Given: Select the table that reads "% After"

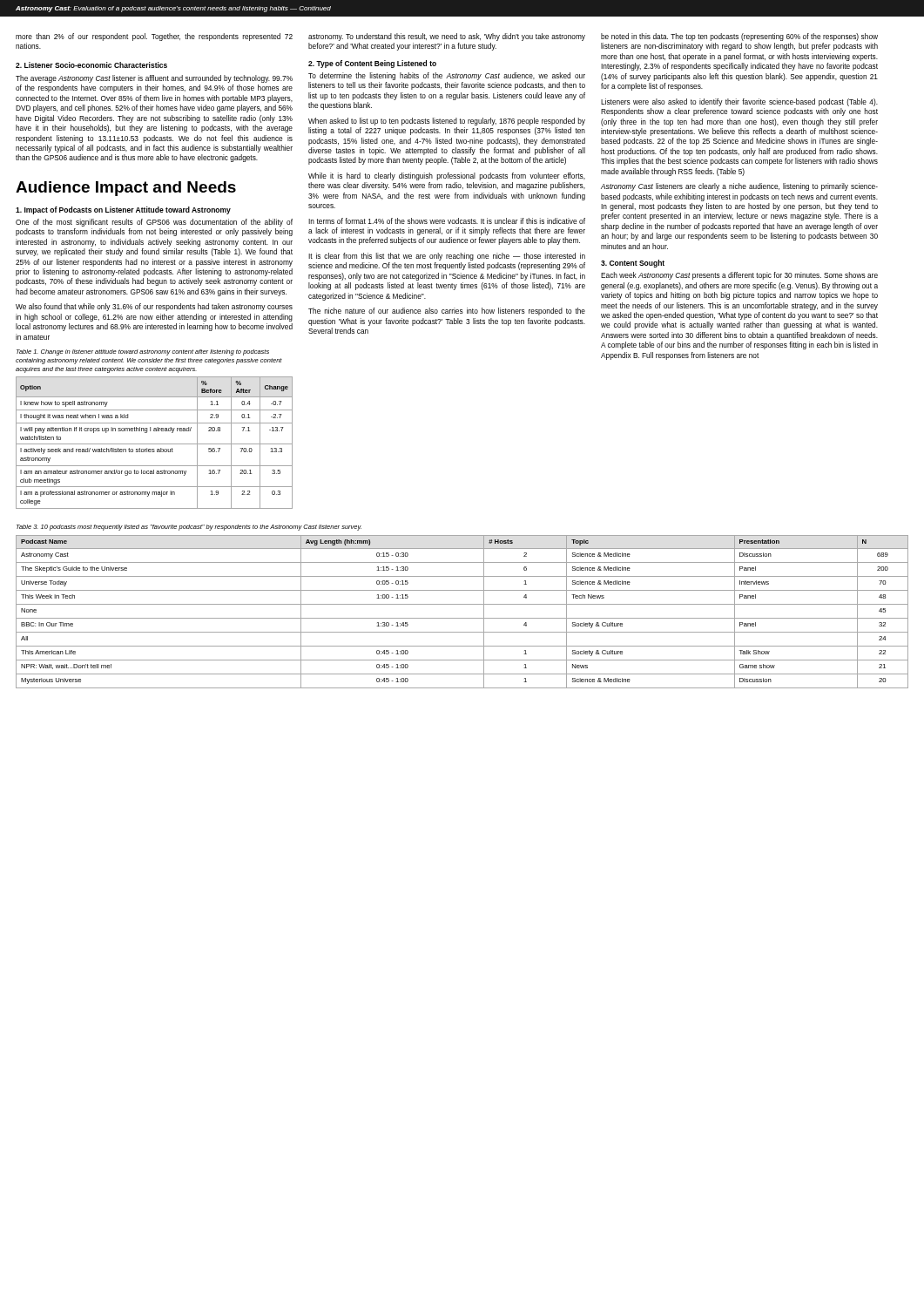Looking at the screenshot, I should click(154, 443).
